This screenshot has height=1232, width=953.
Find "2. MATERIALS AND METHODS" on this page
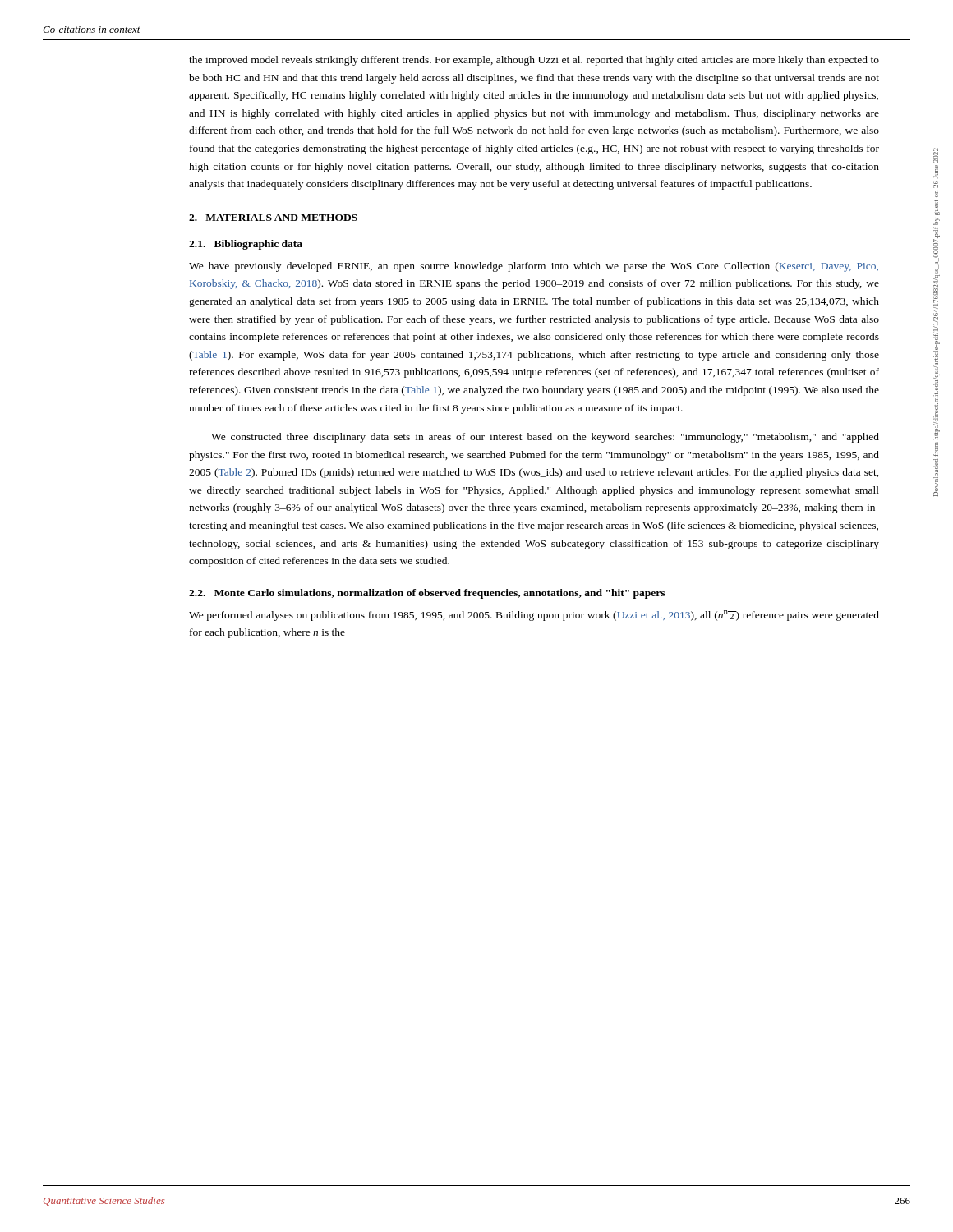(273, 217)
